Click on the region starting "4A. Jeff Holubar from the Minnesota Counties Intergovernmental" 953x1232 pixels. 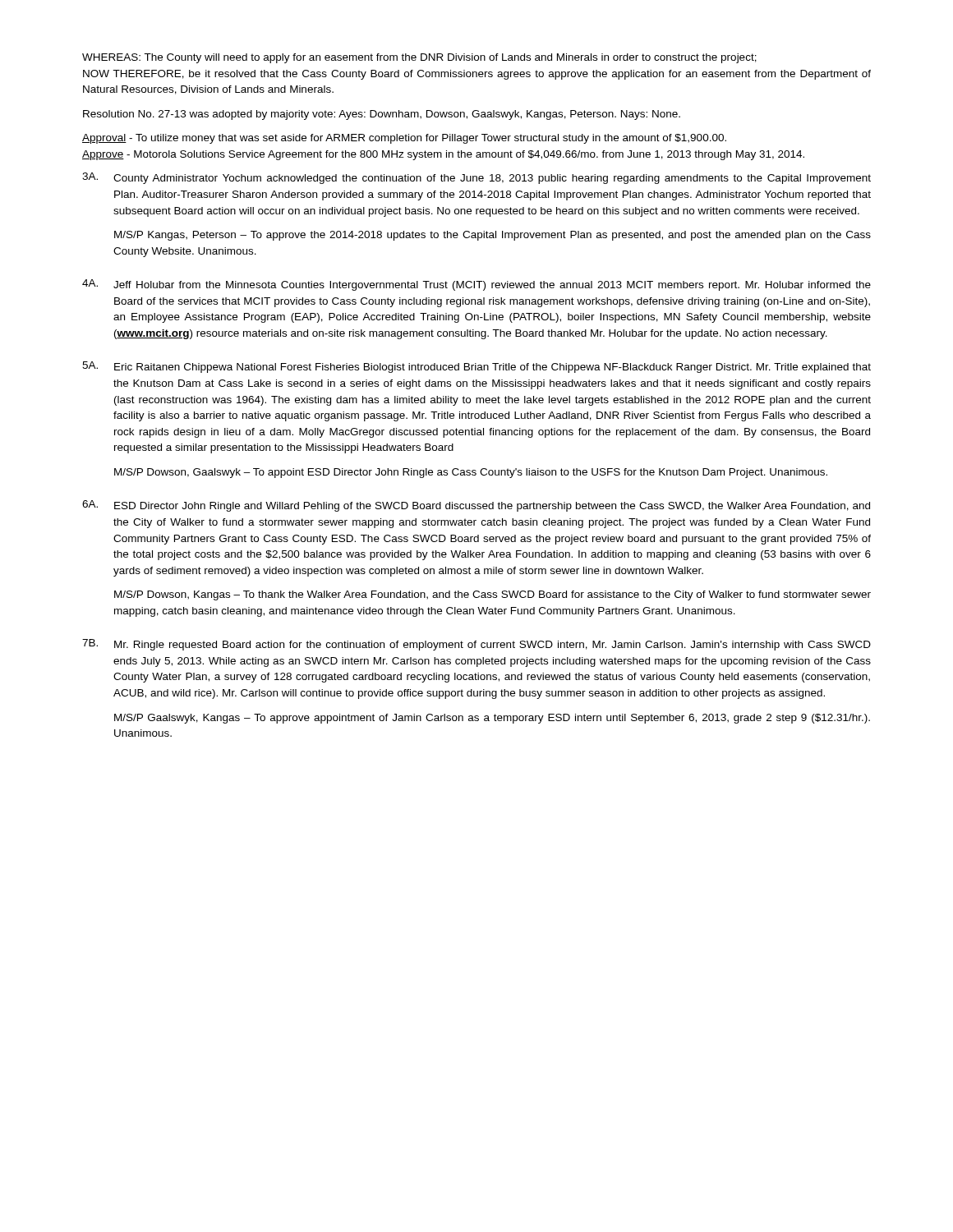(476, 313)
